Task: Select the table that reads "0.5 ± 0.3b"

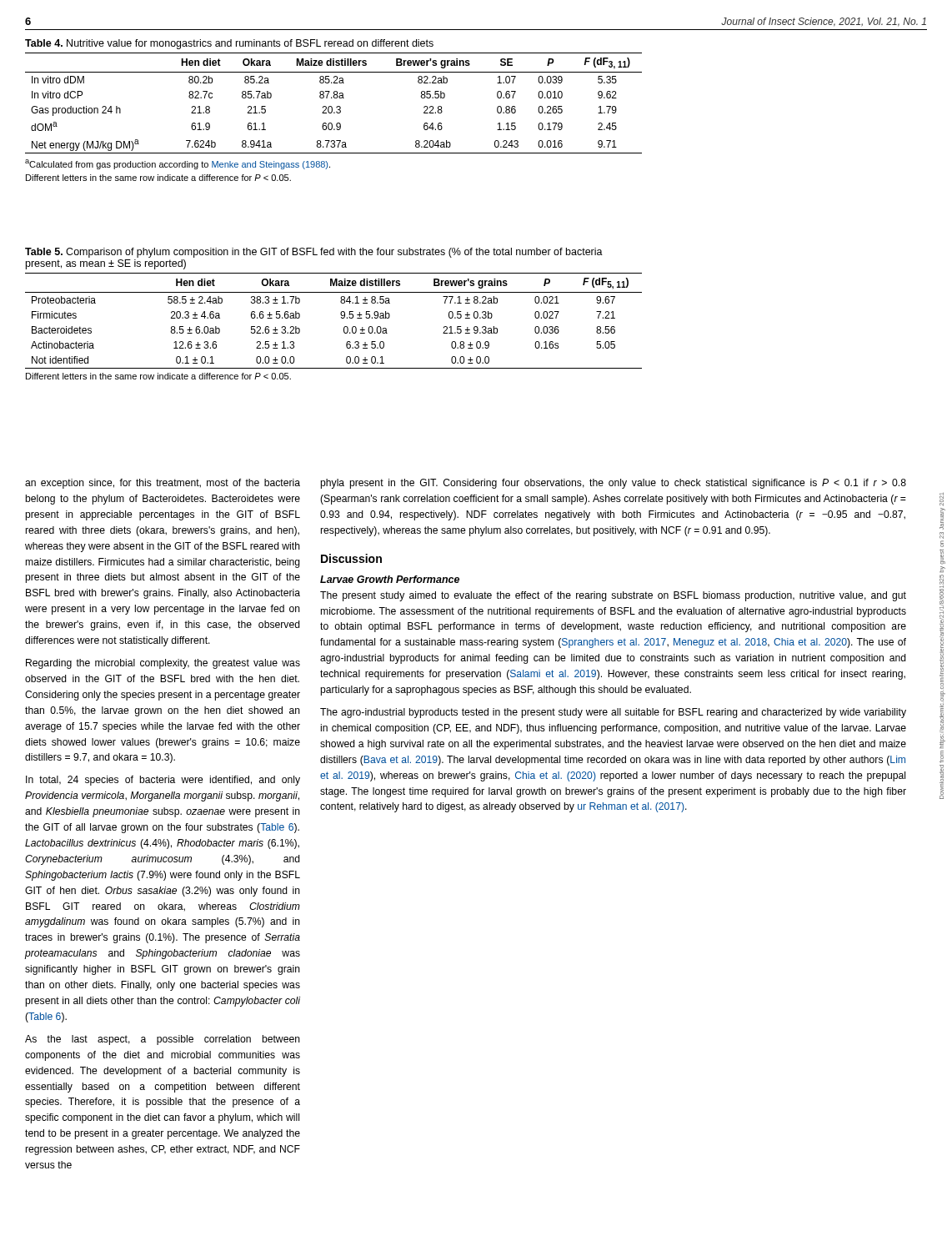Action: (333, 314)
